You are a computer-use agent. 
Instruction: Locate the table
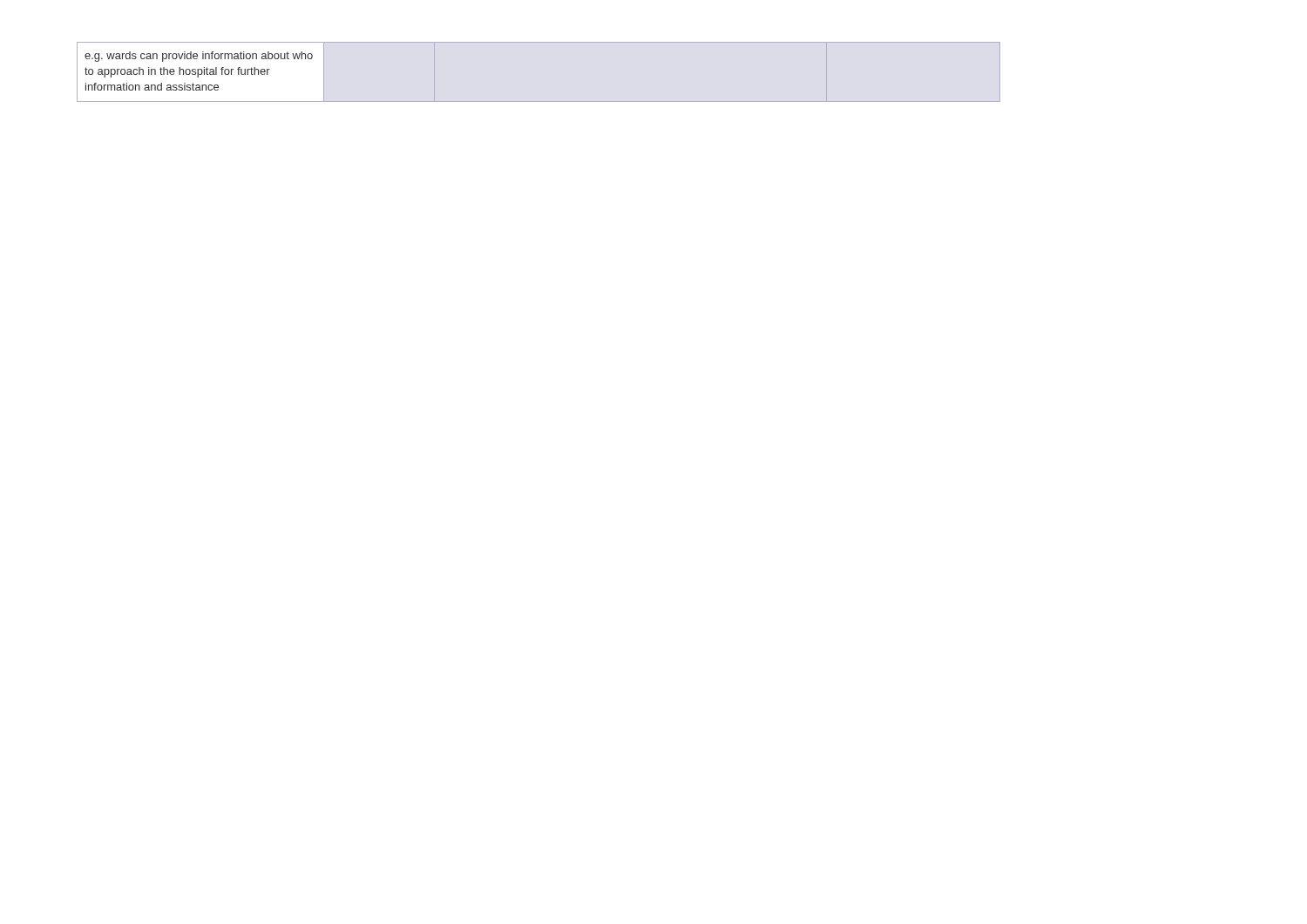pyautogui.click(x=538, y=72)
